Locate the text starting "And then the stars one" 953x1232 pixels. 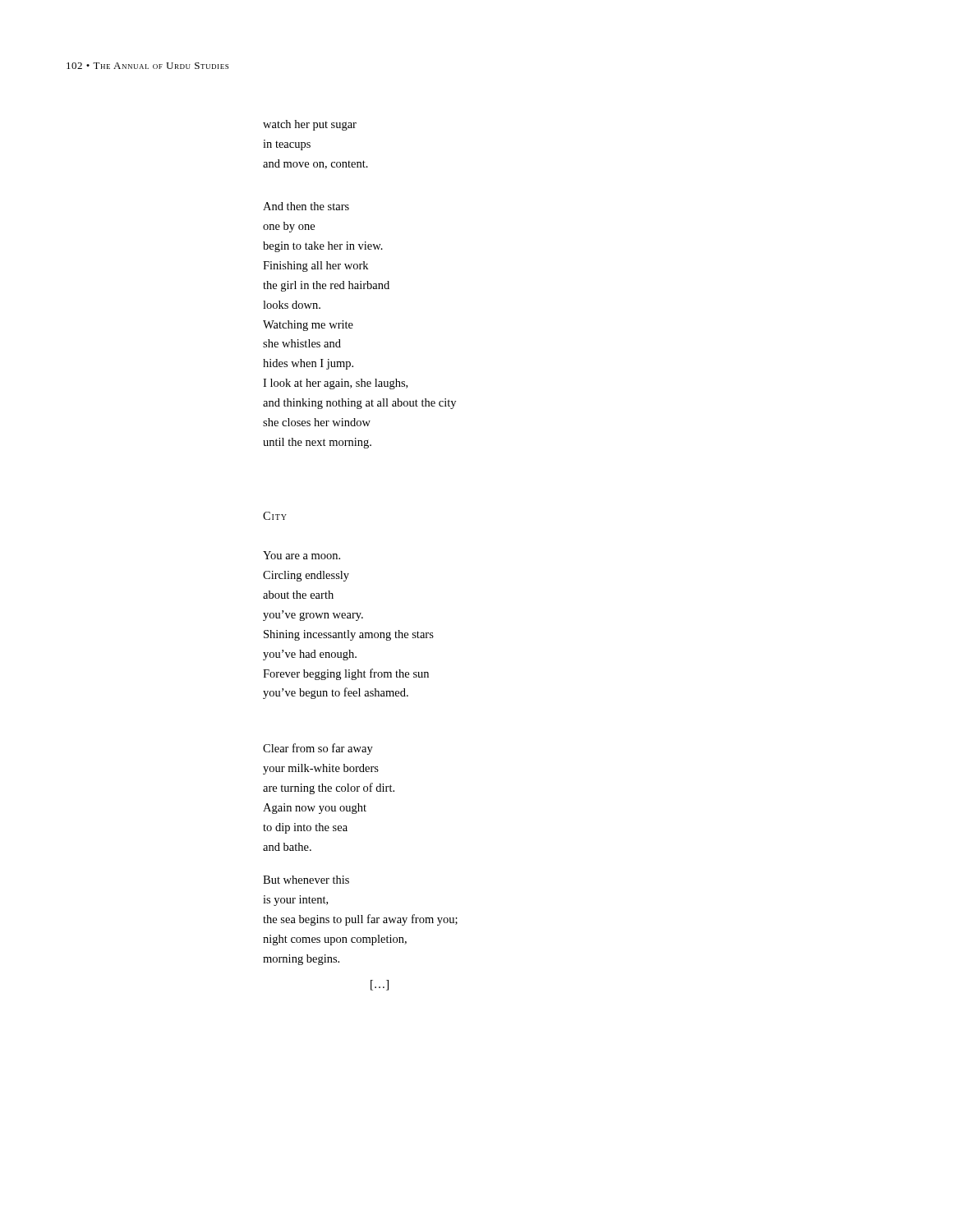click(360, 324)
